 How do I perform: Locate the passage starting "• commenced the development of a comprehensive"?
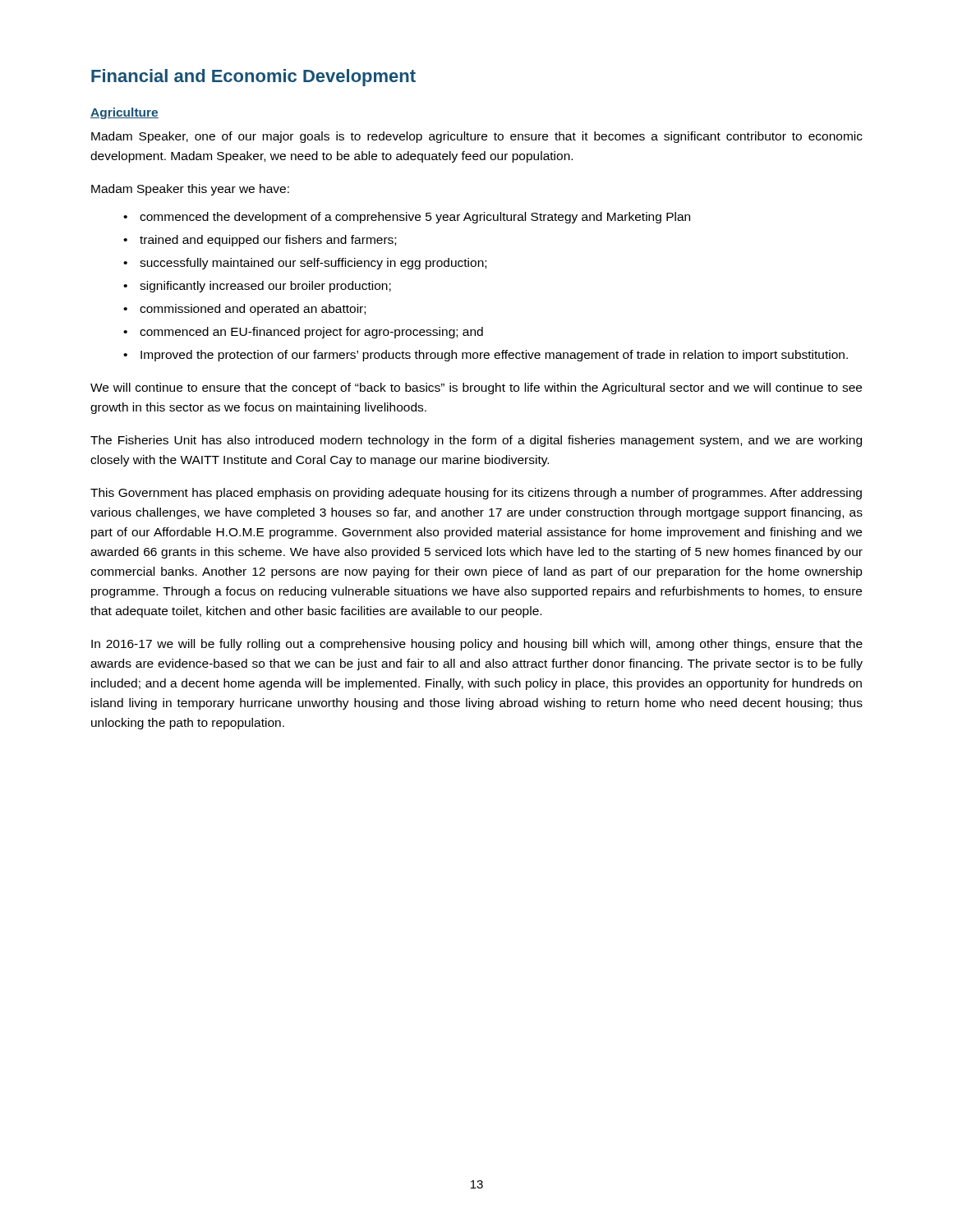click(493, 217)
